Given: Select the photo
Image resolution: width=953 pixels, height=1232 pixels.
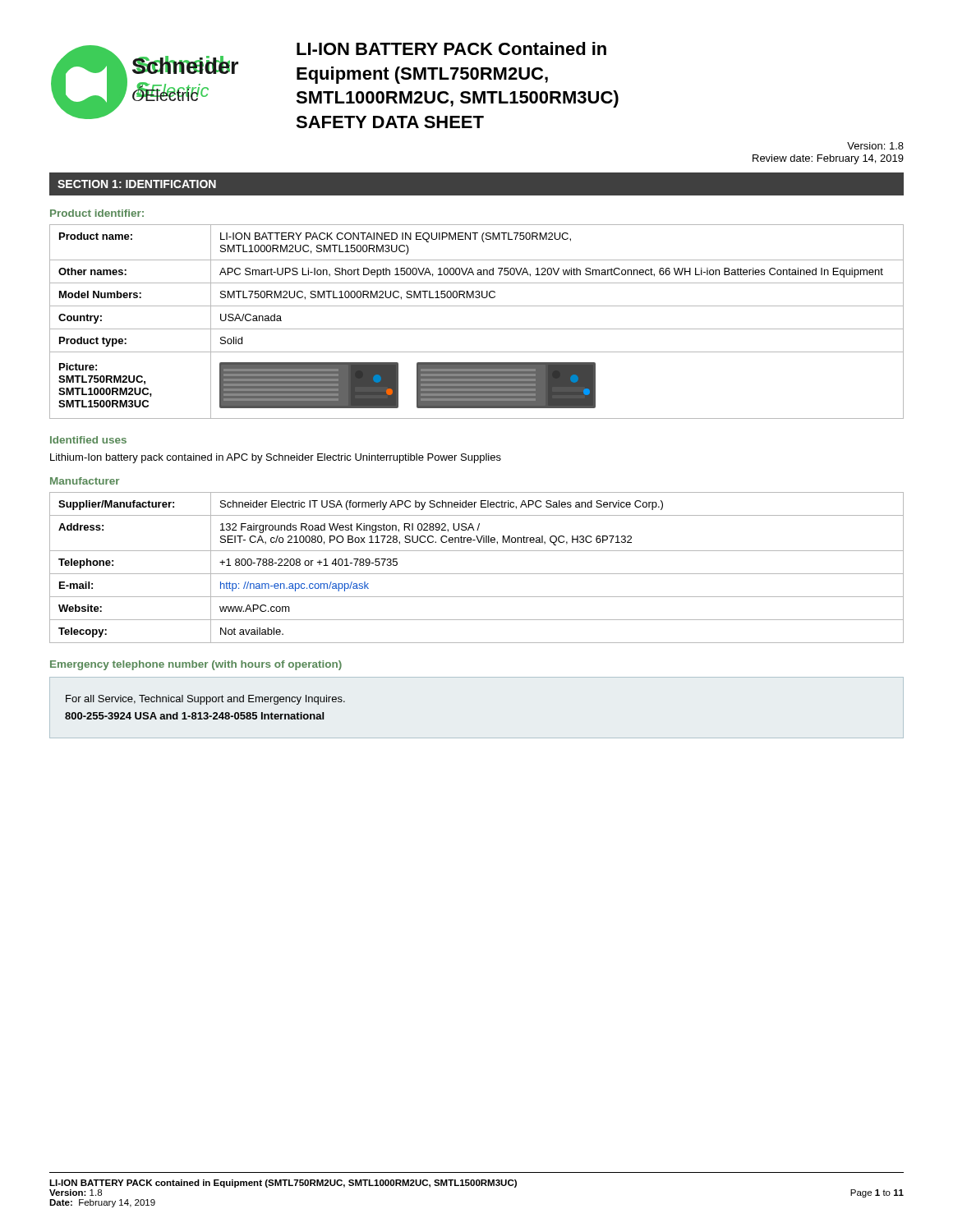Looking at the screenshot, I should tap(557, 385).
